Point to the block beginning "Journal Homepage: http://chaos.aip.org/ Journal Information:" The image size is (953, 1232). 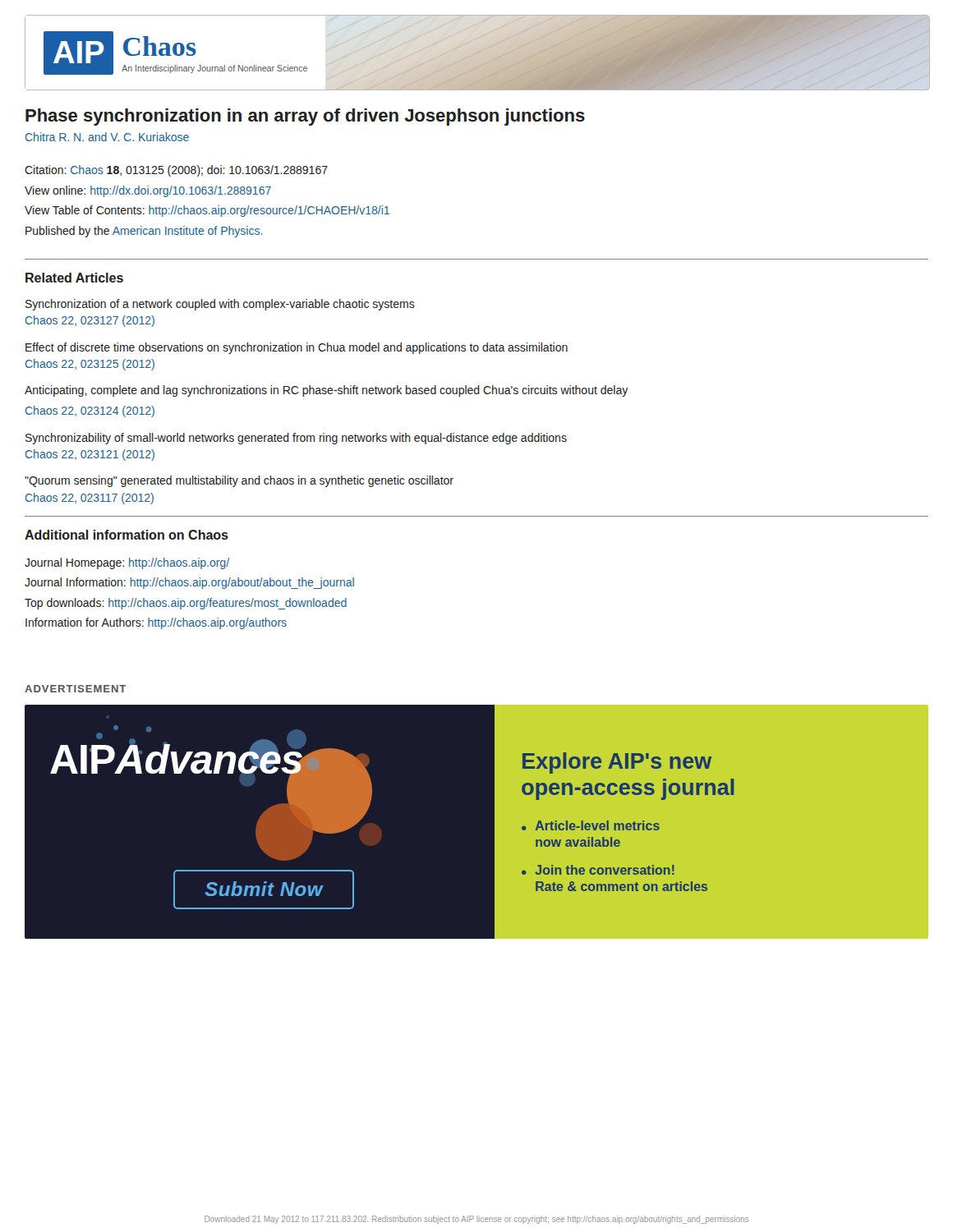pos(190,593)
